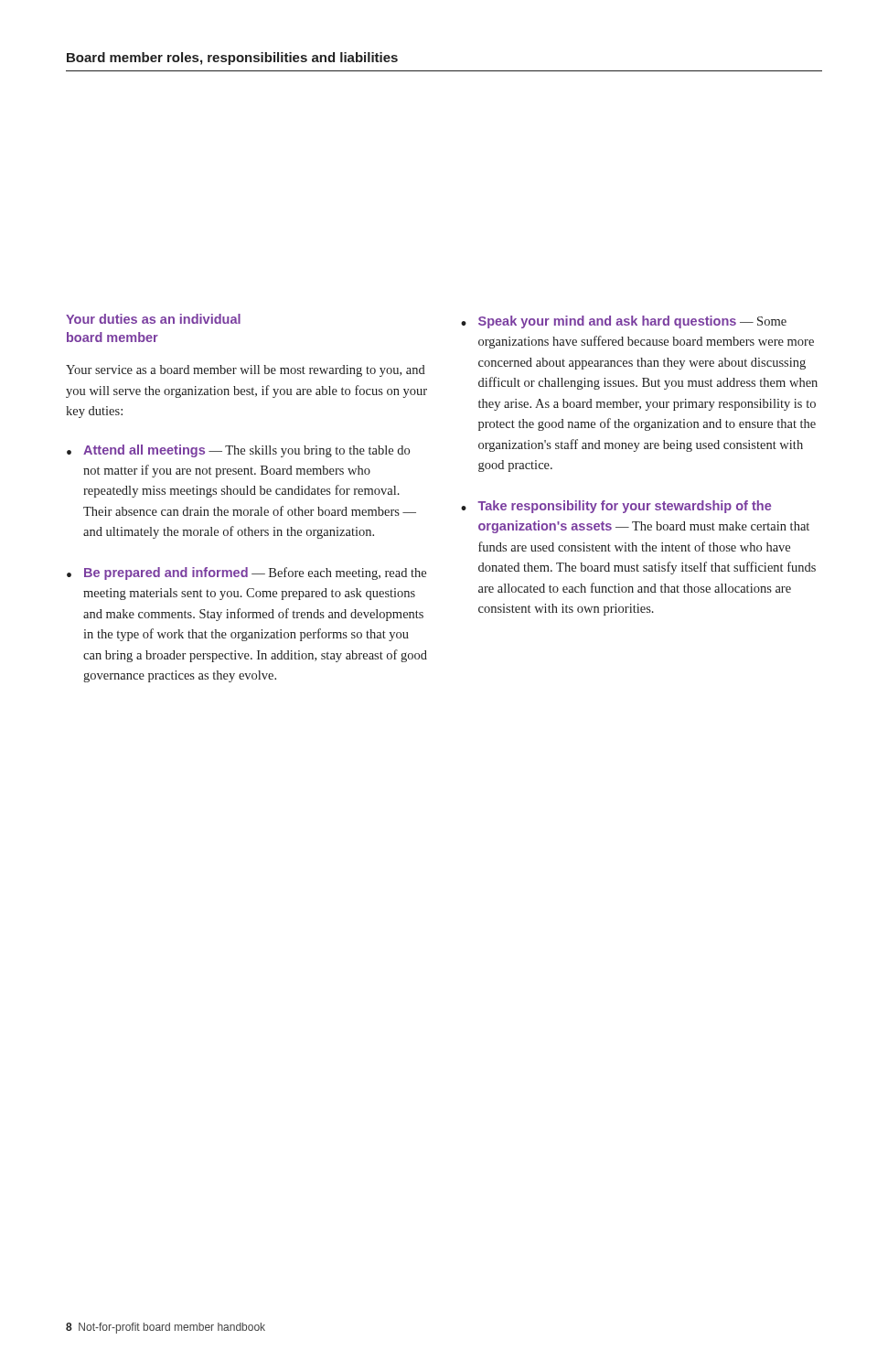The image size is (888, 1372).
Task: Select the region starting "• Speak your mind and"
Action: 641,393
